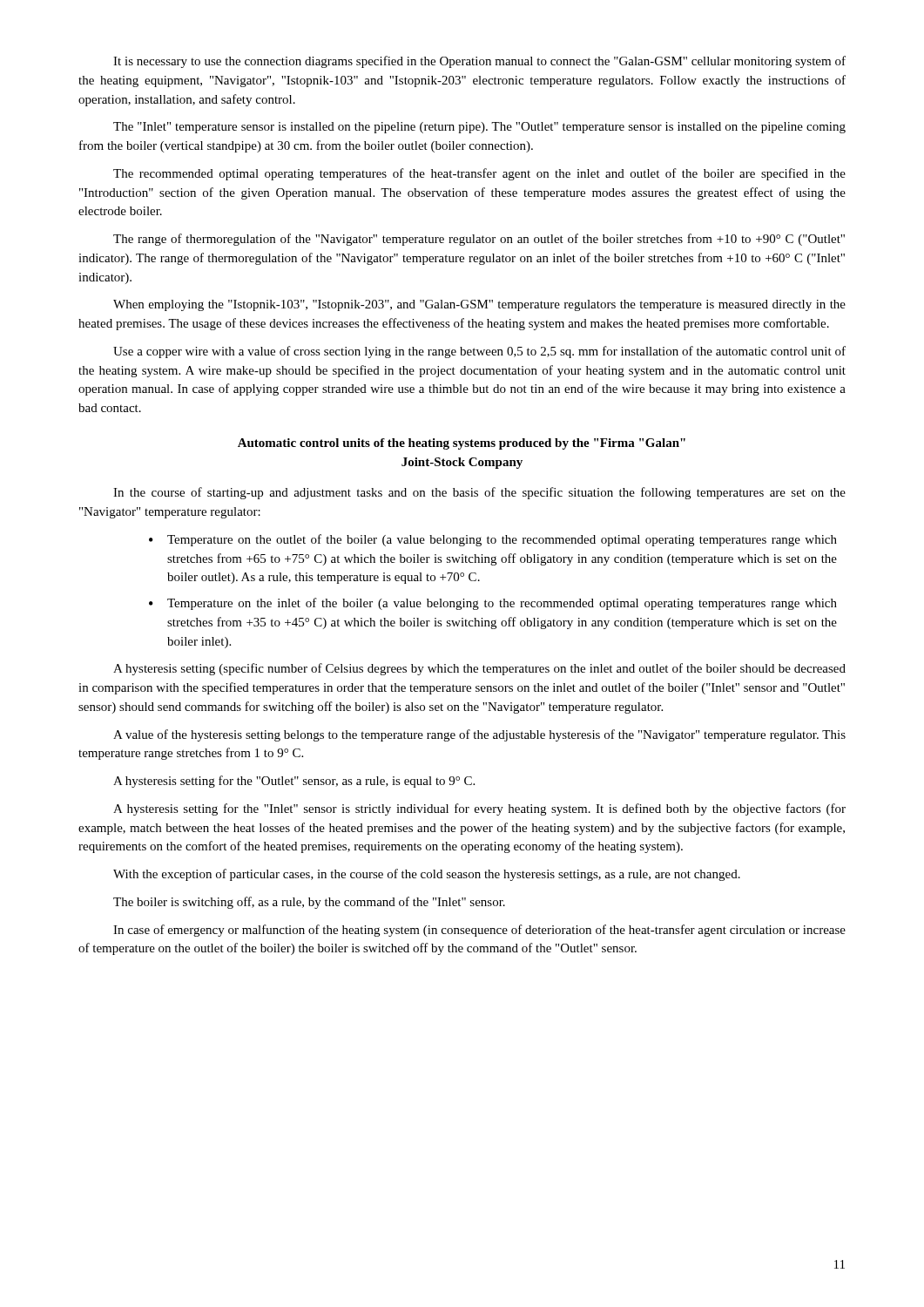Find the block on this page that starts "A hysteresis setting (specific number"
The height and width of the screenshot is (1307, 924).
point(462,687)
